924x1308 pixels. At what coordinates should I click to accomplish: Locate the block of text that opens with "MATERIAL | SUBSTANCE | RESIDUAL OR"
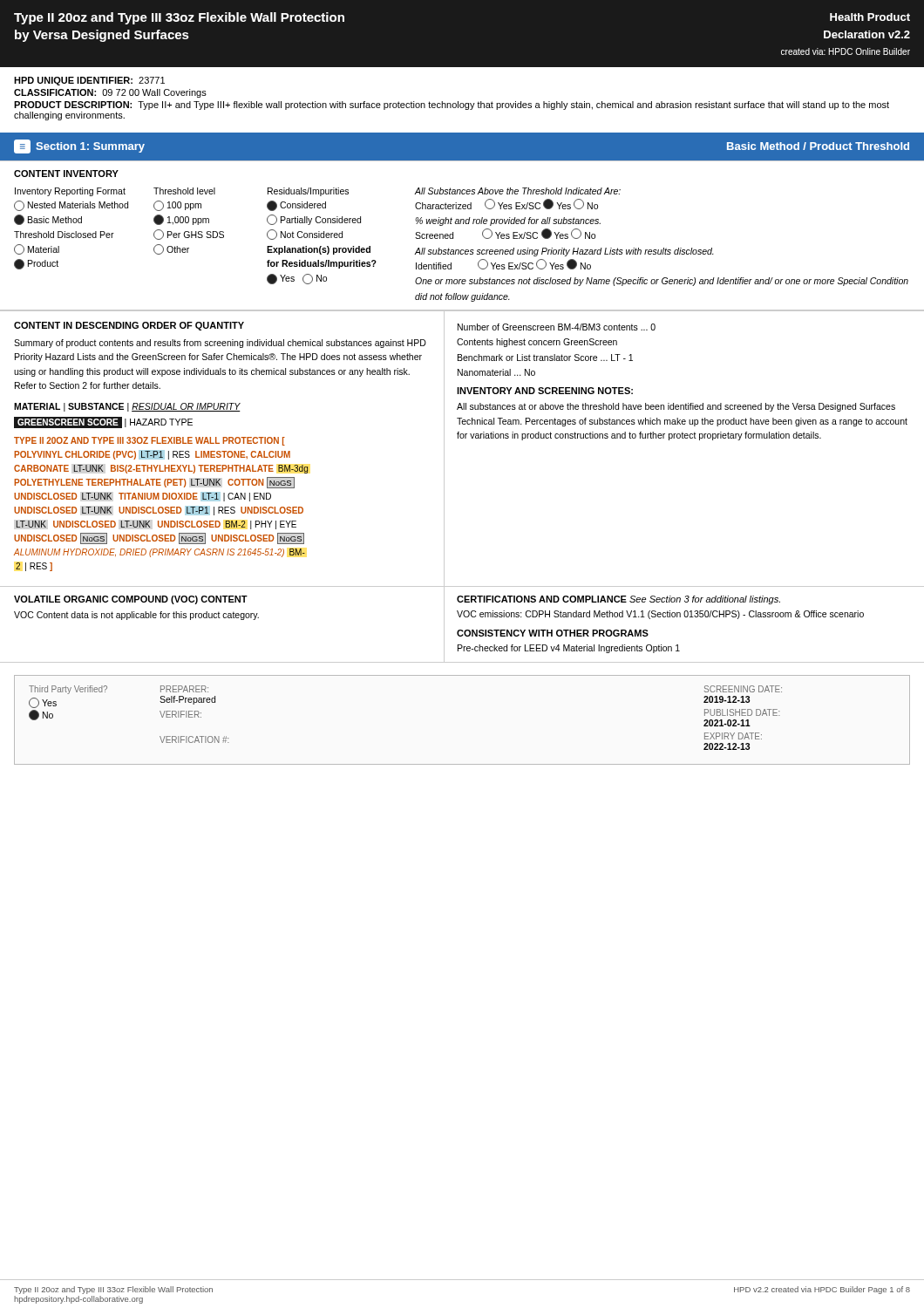click(127, 415)
